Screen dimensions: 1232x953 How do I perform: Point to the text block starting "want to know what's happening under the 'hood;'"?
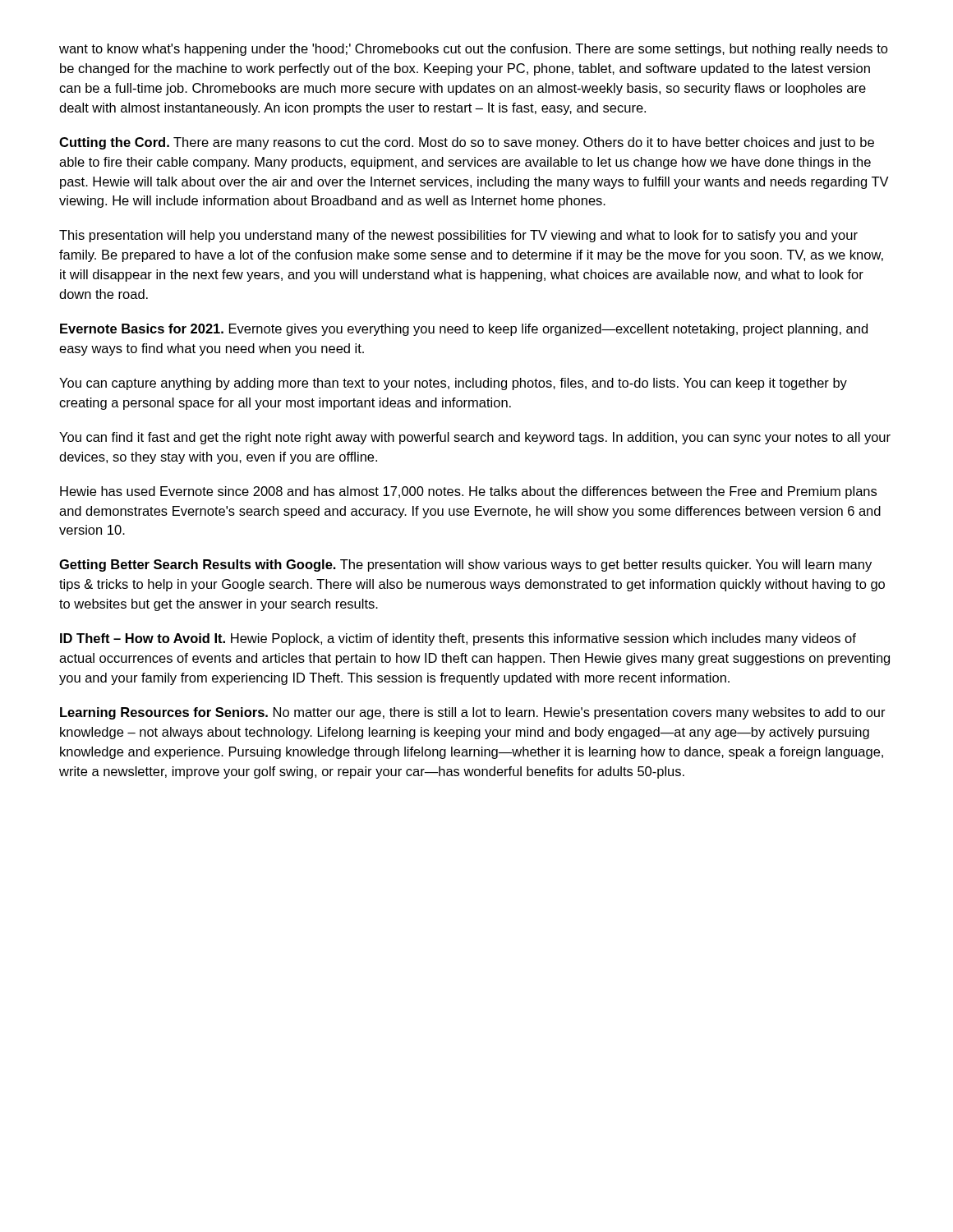pyautogui.click(x=474, y=78)
